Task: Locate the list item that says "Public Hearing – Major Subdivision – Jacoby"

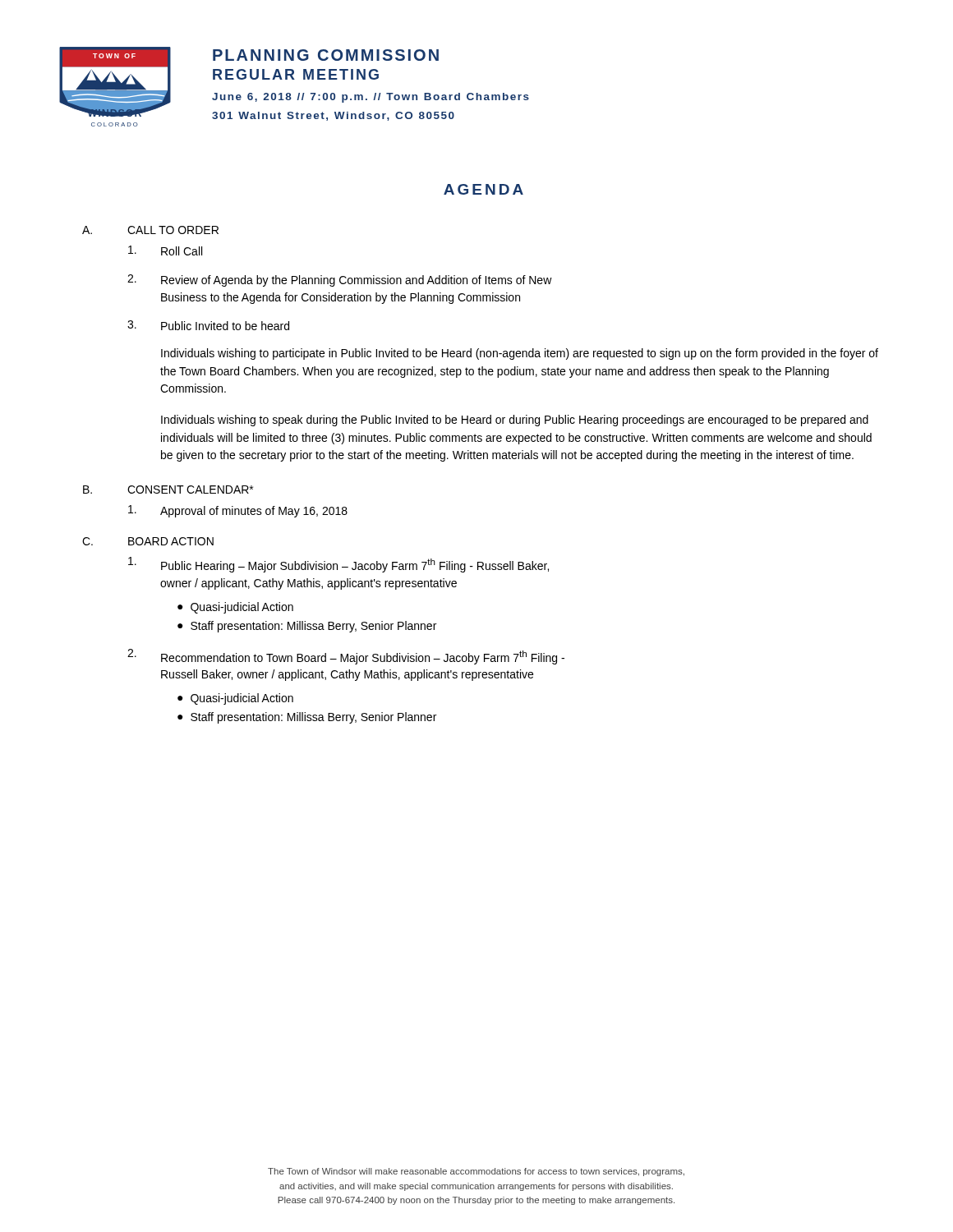Action: 338,565
